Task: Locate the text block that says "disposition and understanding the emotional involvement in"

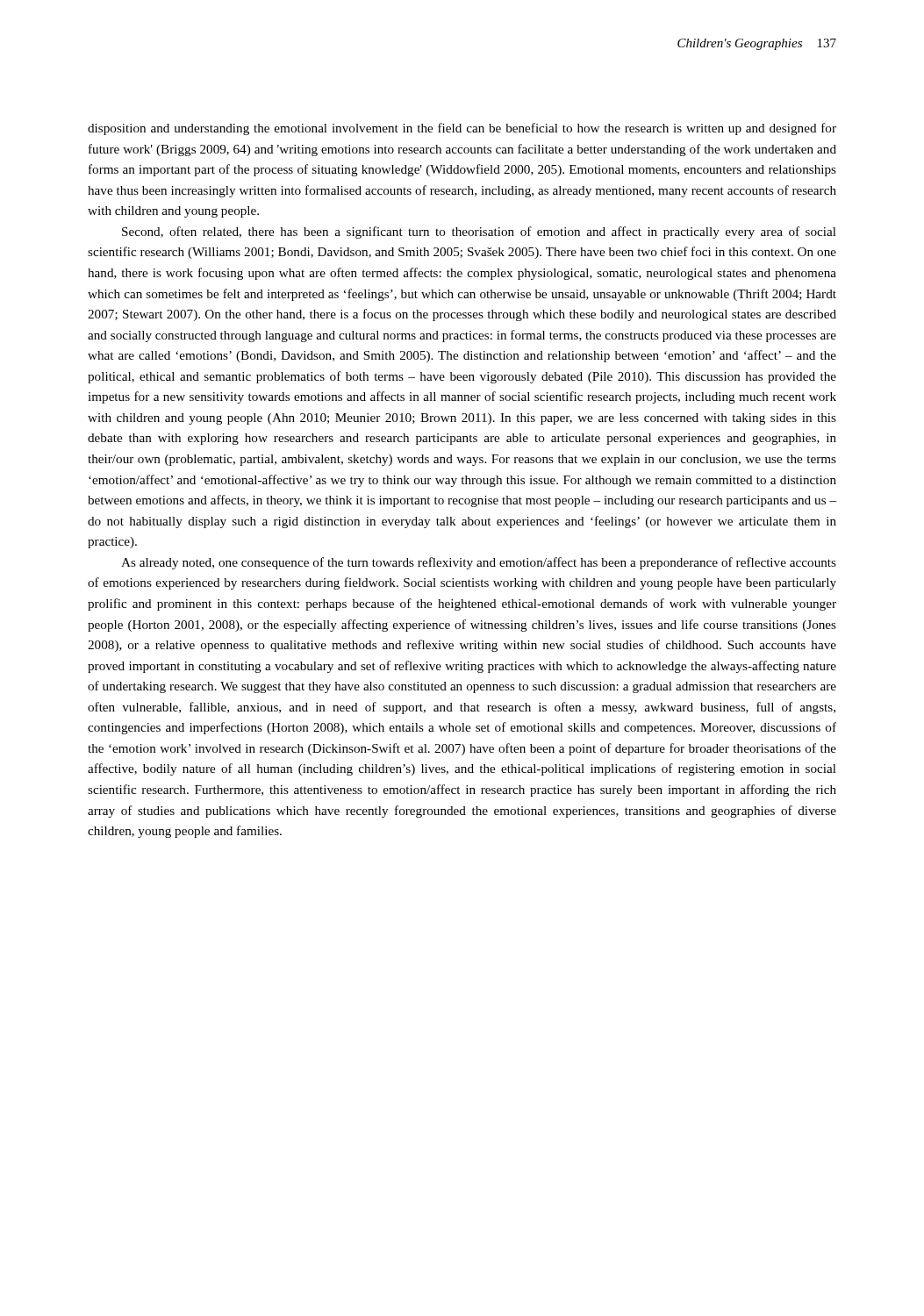Action: click(x=462, y=479)
